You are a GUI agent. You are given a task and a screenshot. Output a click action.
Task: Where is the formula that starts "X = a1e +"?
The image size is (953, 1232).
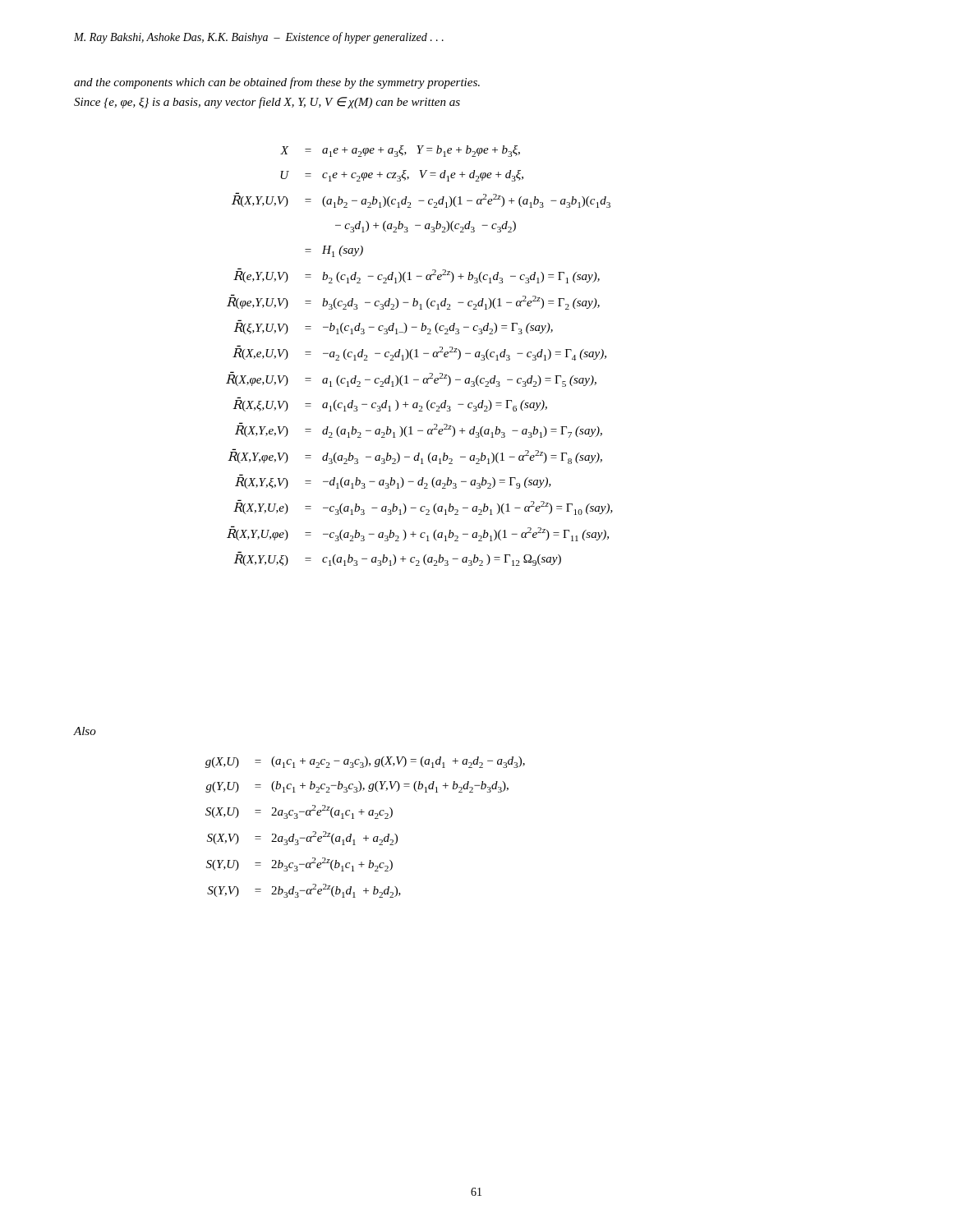[x=344, y=355]
